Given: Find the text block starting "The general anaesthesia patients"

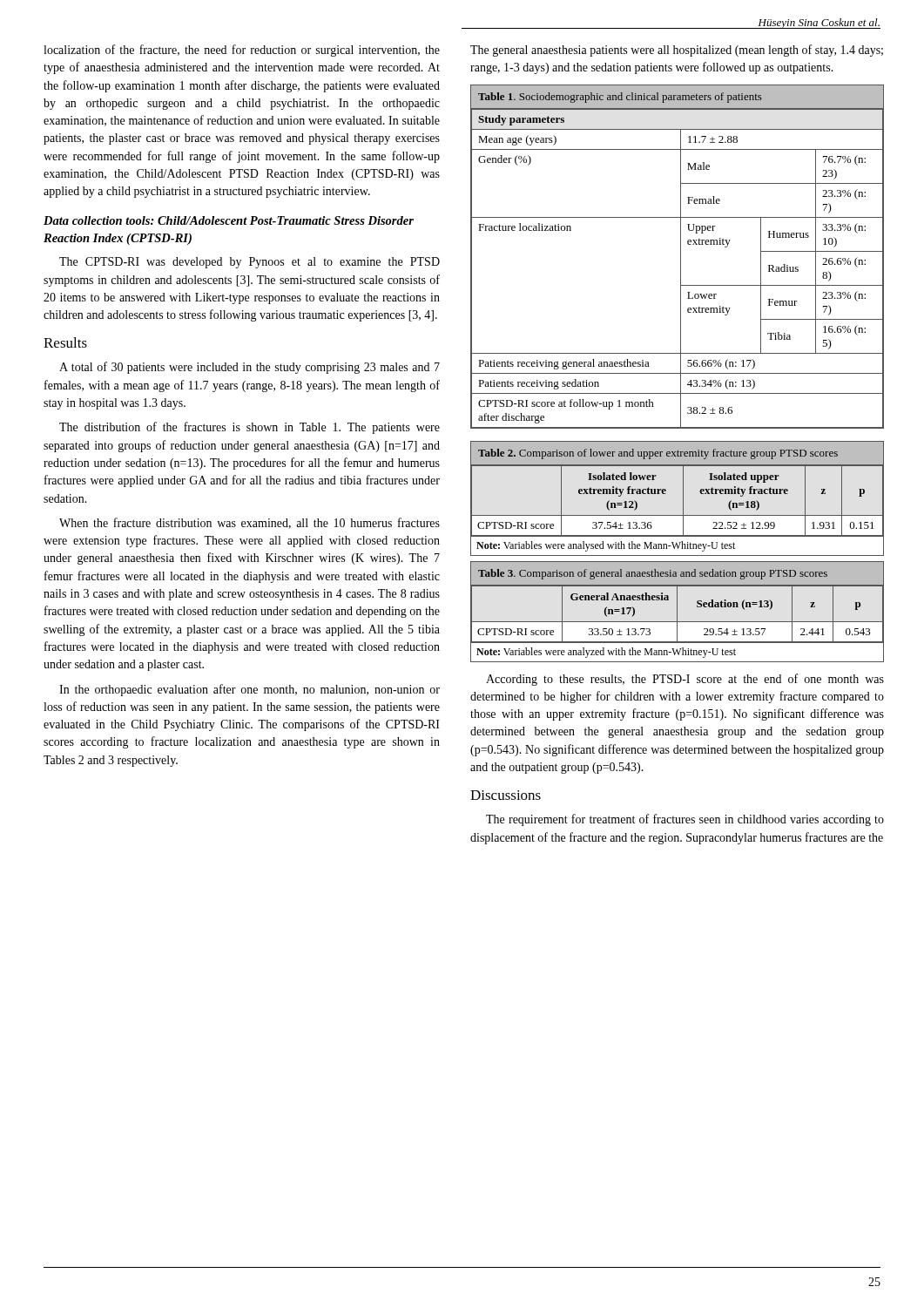Looking at the screenshot, I should pos(677,60).
